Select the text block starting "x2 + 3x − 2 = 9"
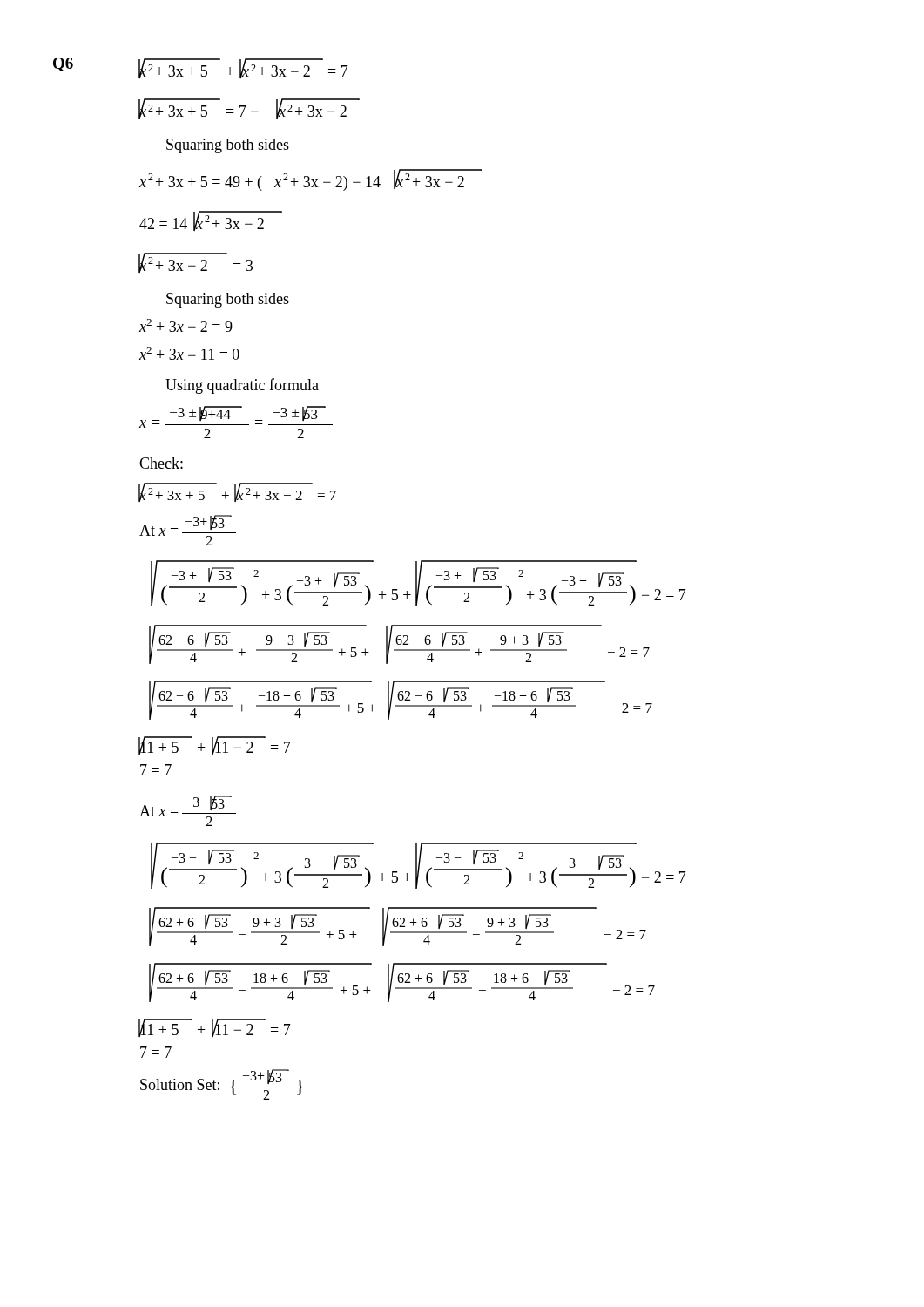The image size is (924, 1307). pos(186,325)
